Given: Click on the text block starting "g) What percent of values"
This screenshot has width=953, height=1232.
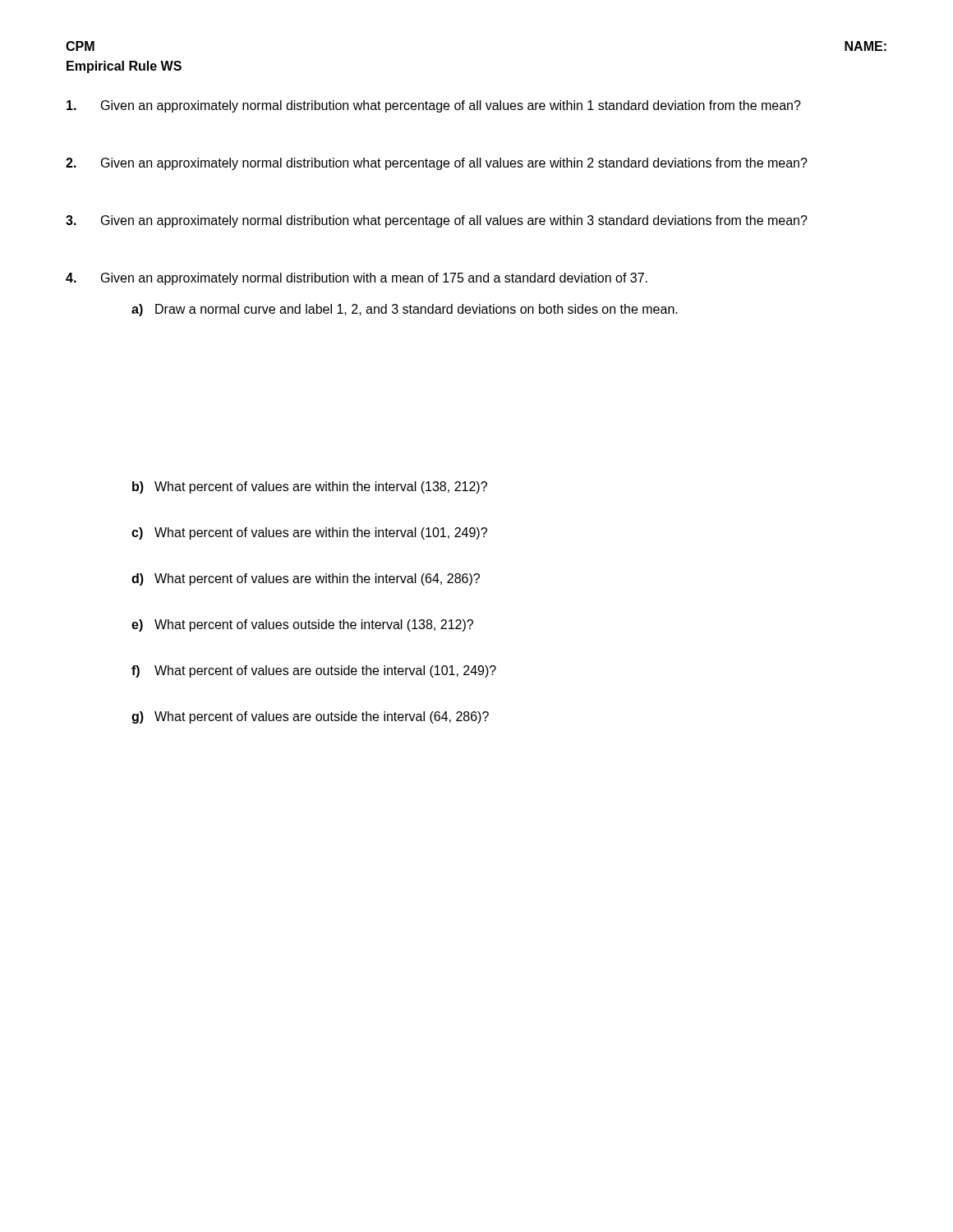Looking at the screenshot, I should tap(310, 717).
